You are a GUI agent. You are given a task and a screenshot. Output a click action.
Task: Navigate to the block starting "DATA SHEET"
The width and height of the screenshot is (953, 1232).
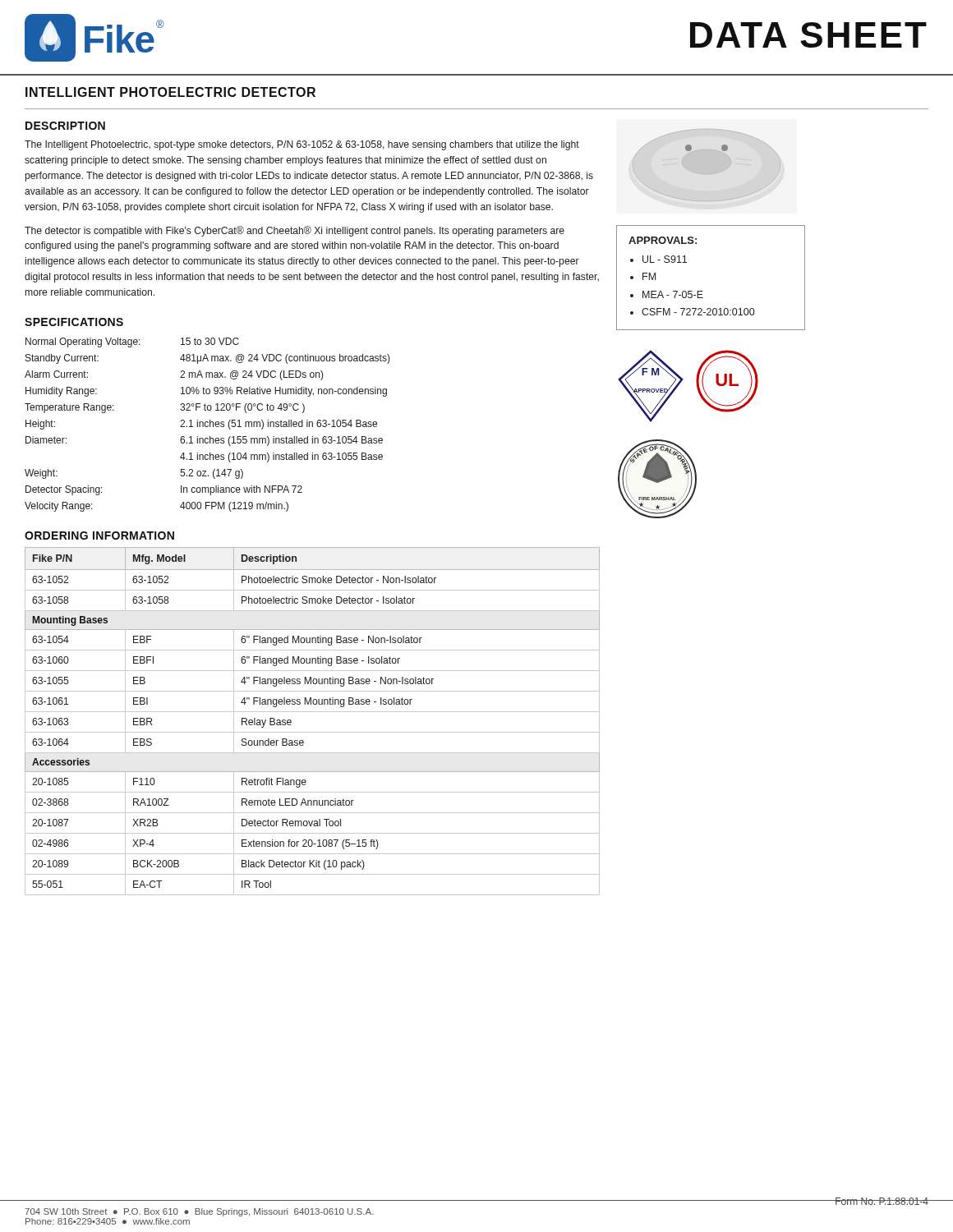point(808,35)
